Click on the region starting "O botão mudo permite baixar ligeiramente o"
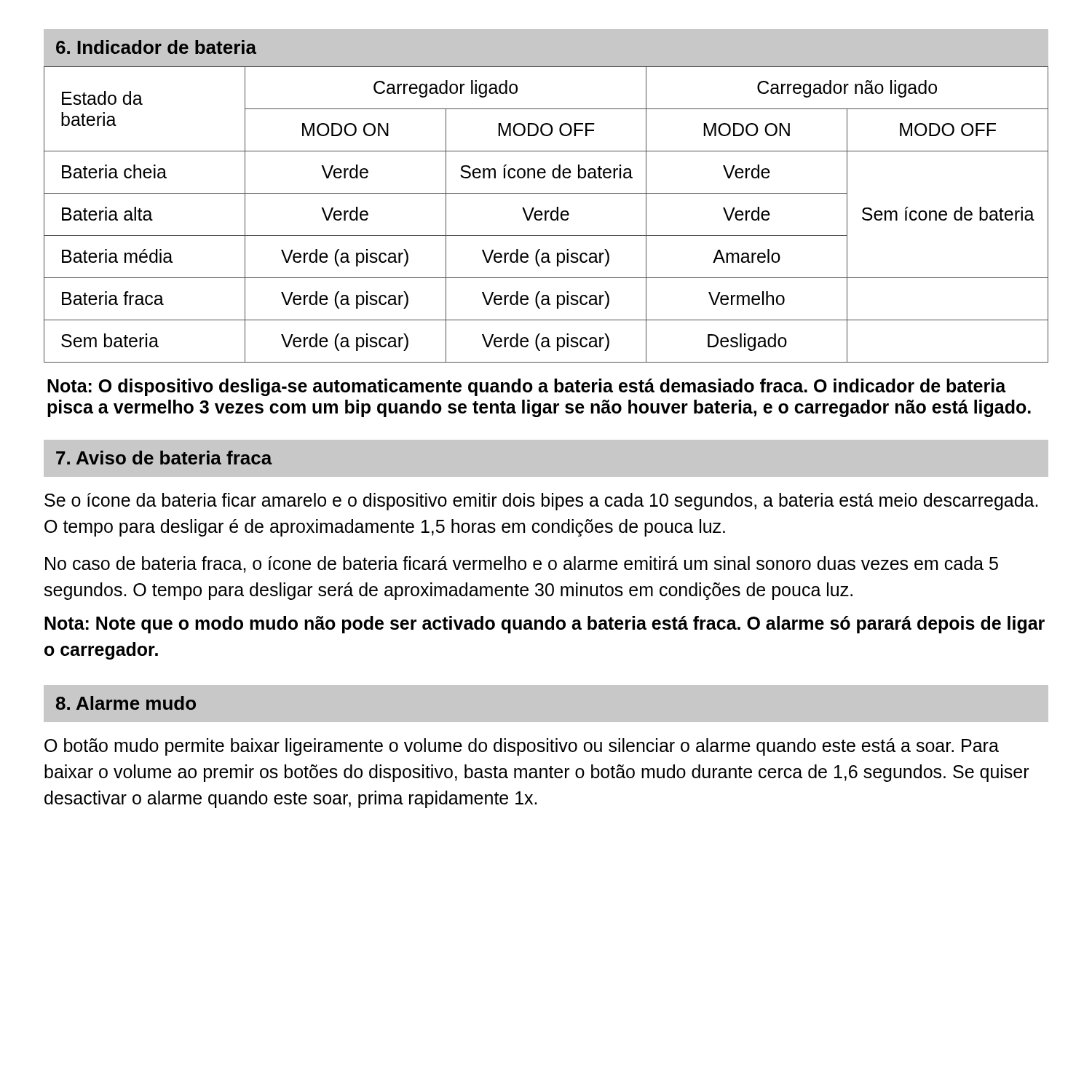 tap(536, 771)
